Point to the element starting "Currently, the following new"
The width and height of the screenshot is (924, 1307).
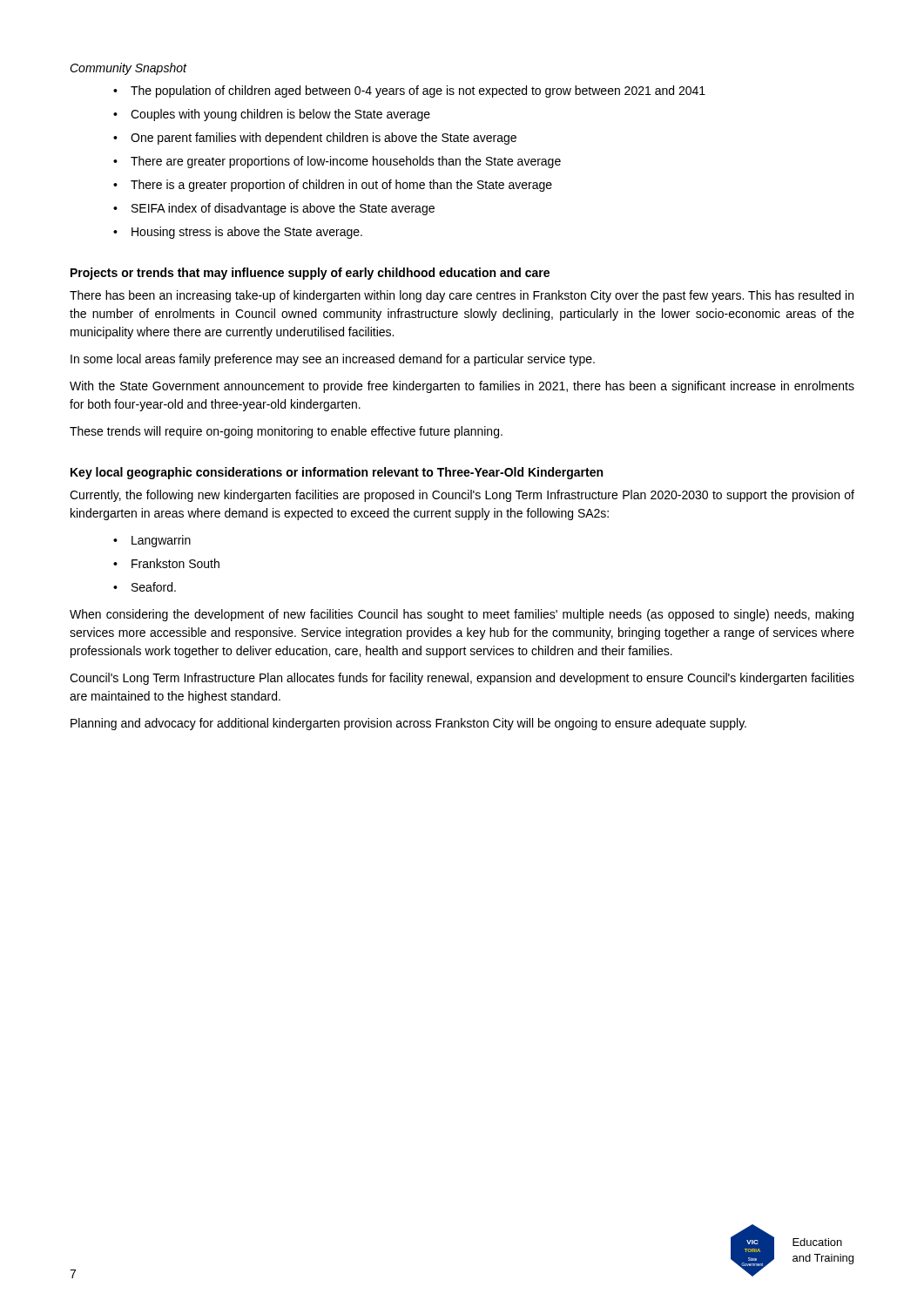[462, 504]
